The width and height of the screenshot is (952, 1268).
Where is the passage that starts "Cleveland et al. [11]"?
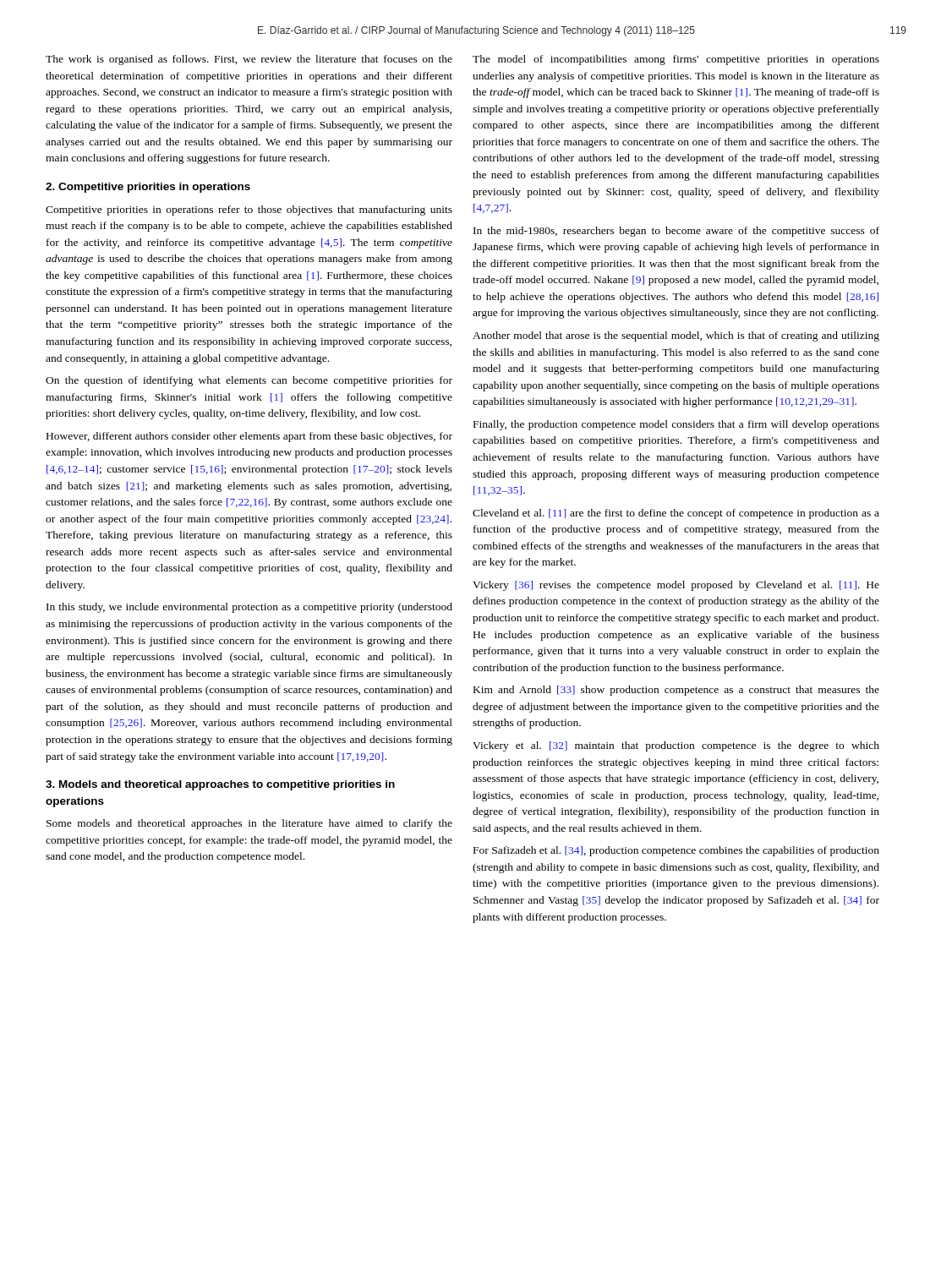676,537
